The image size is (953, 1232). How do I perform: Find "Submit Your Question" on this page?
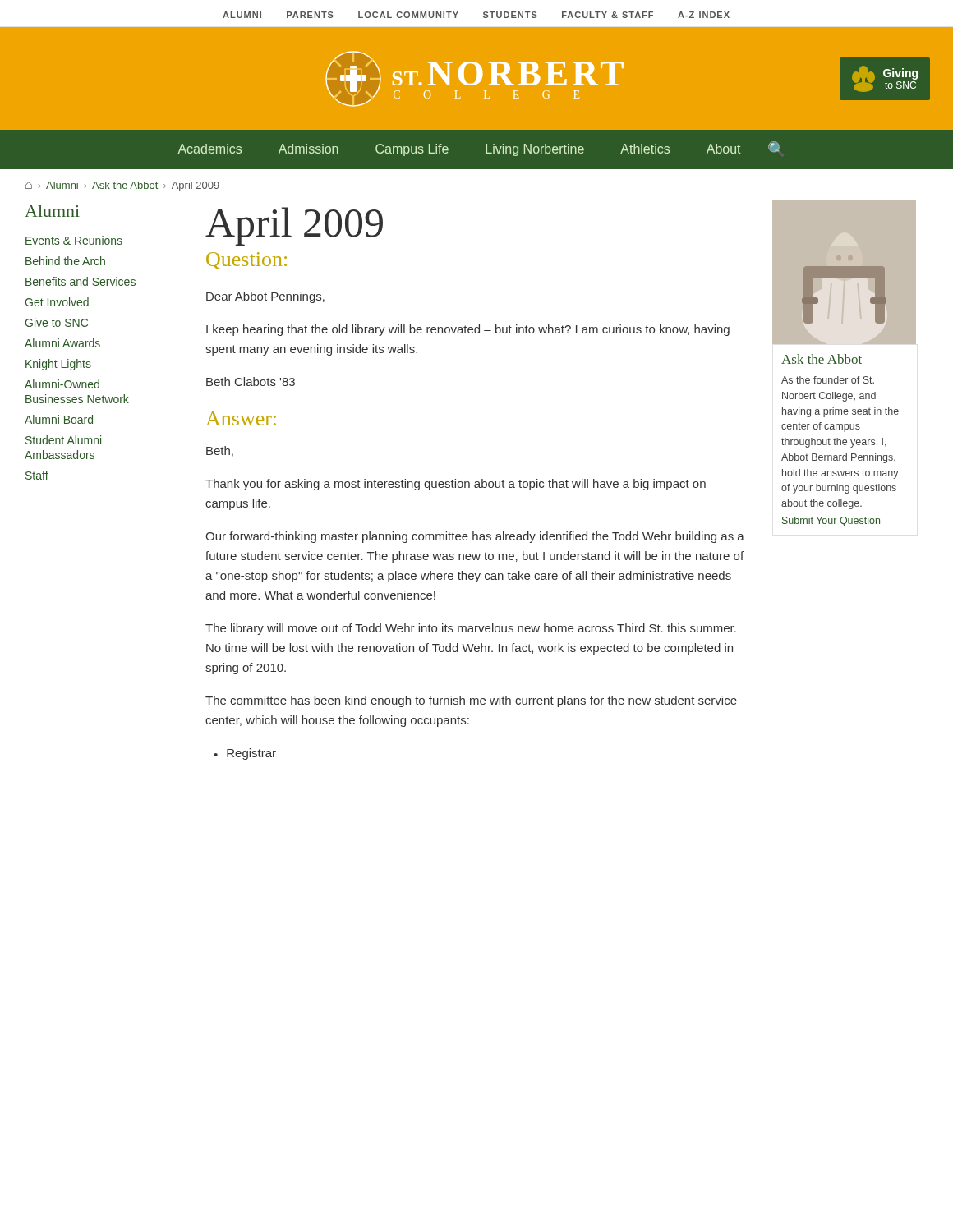[x=831, y=521]
